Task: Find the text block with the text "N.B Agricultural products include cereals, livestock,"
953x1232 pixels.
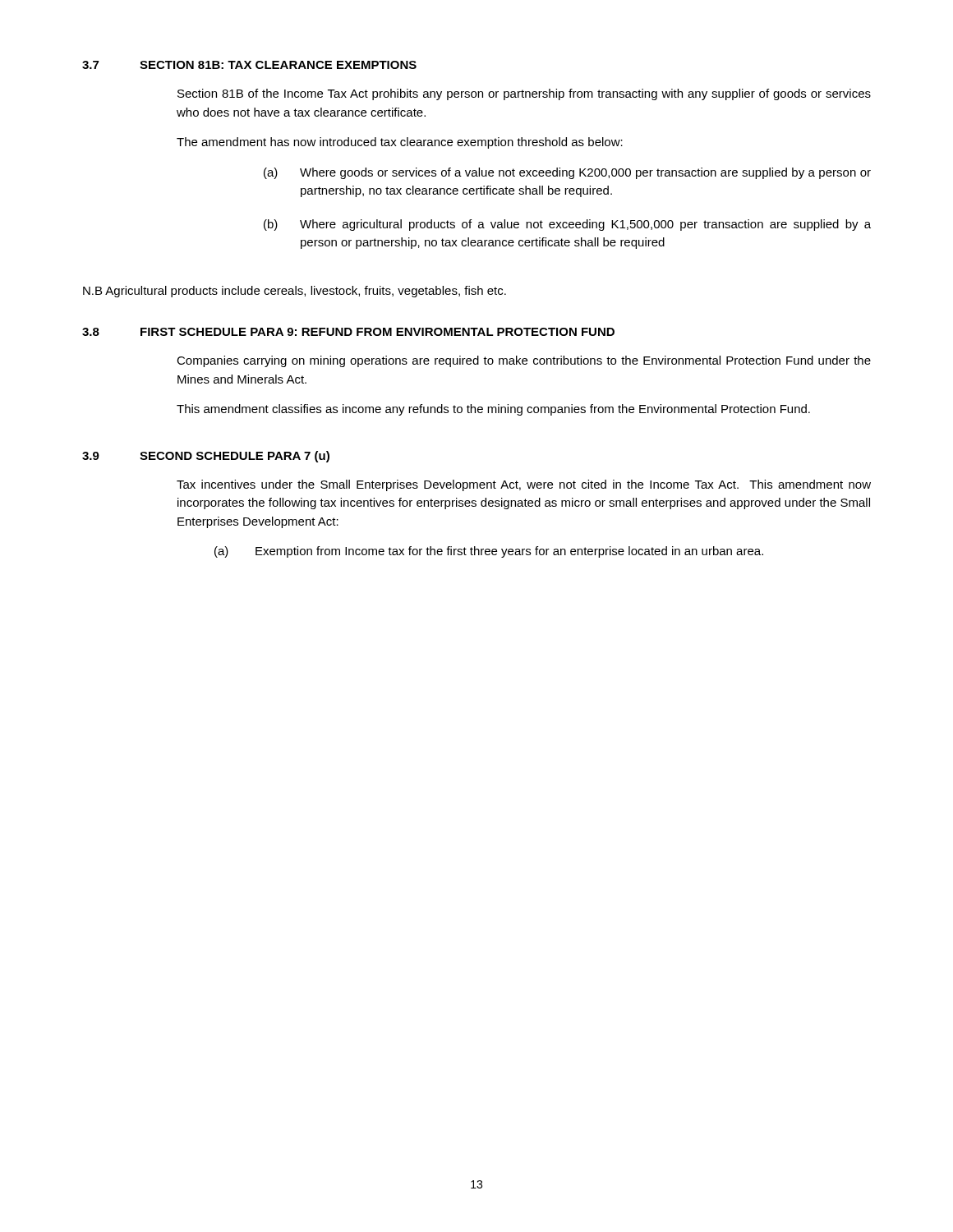Action: (x=294, y=290)
